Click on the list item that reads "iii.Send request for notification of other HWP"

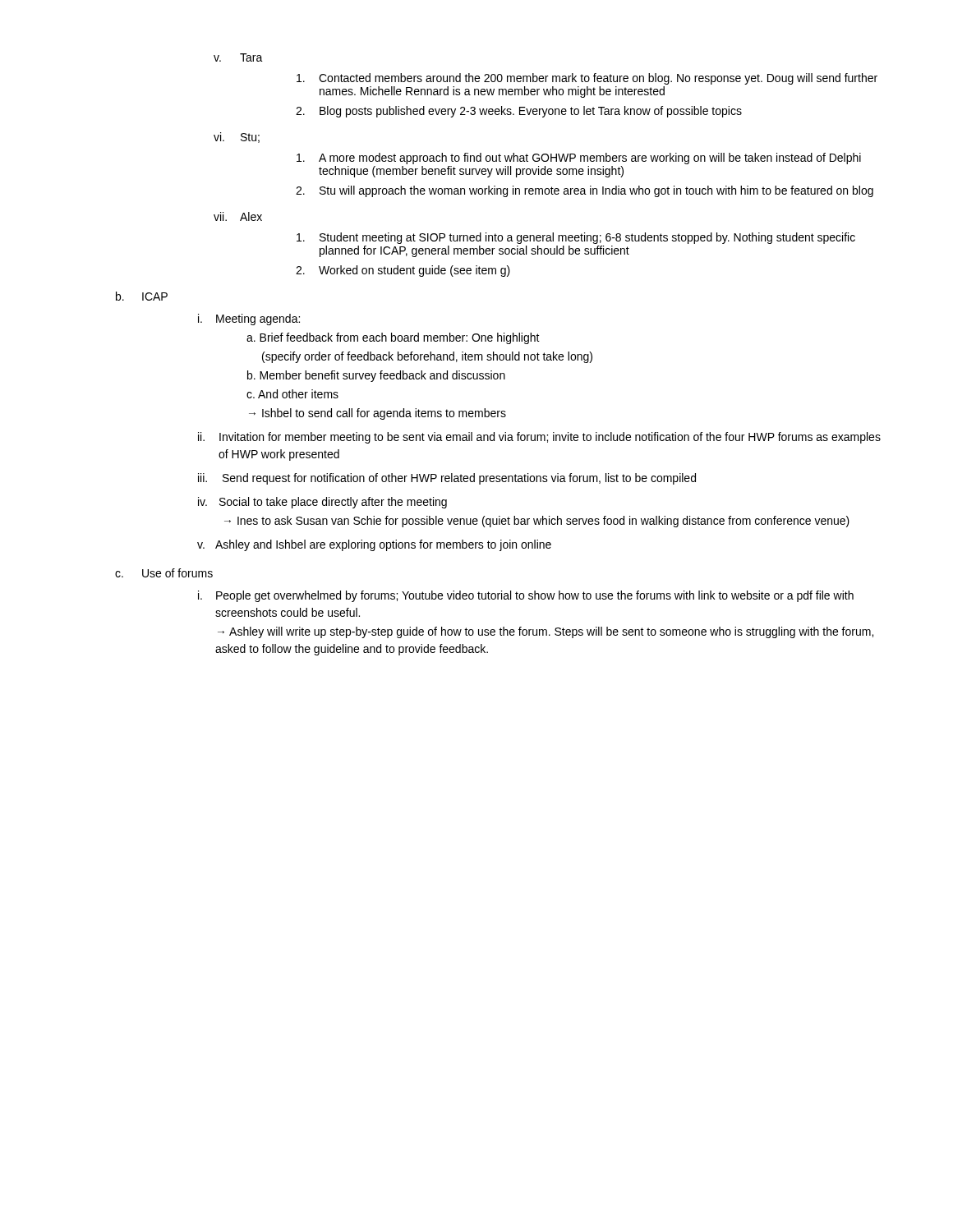542,478
